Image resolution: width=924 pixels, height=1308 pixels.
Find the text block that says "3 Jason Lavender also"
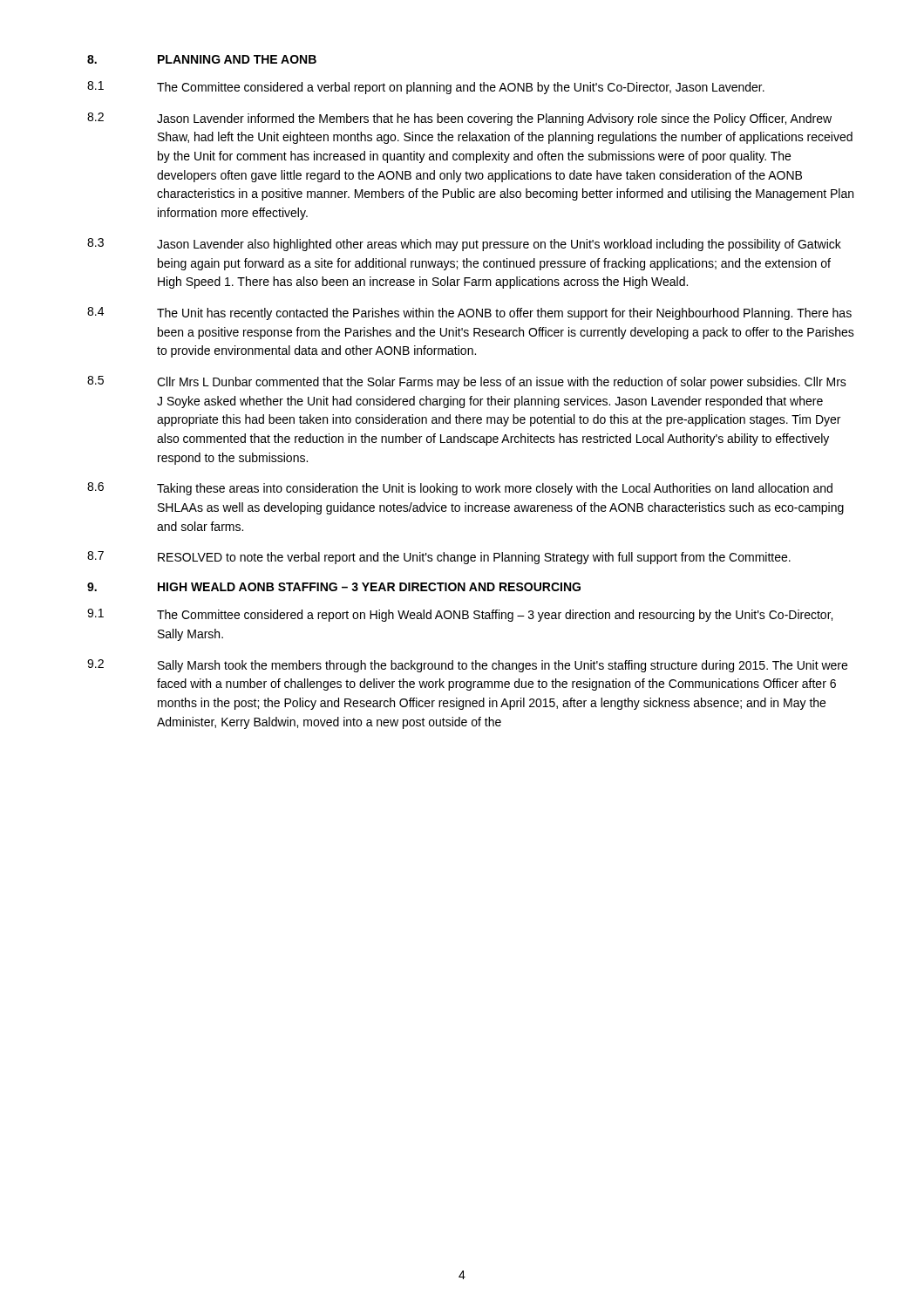(x=471, y=264)
